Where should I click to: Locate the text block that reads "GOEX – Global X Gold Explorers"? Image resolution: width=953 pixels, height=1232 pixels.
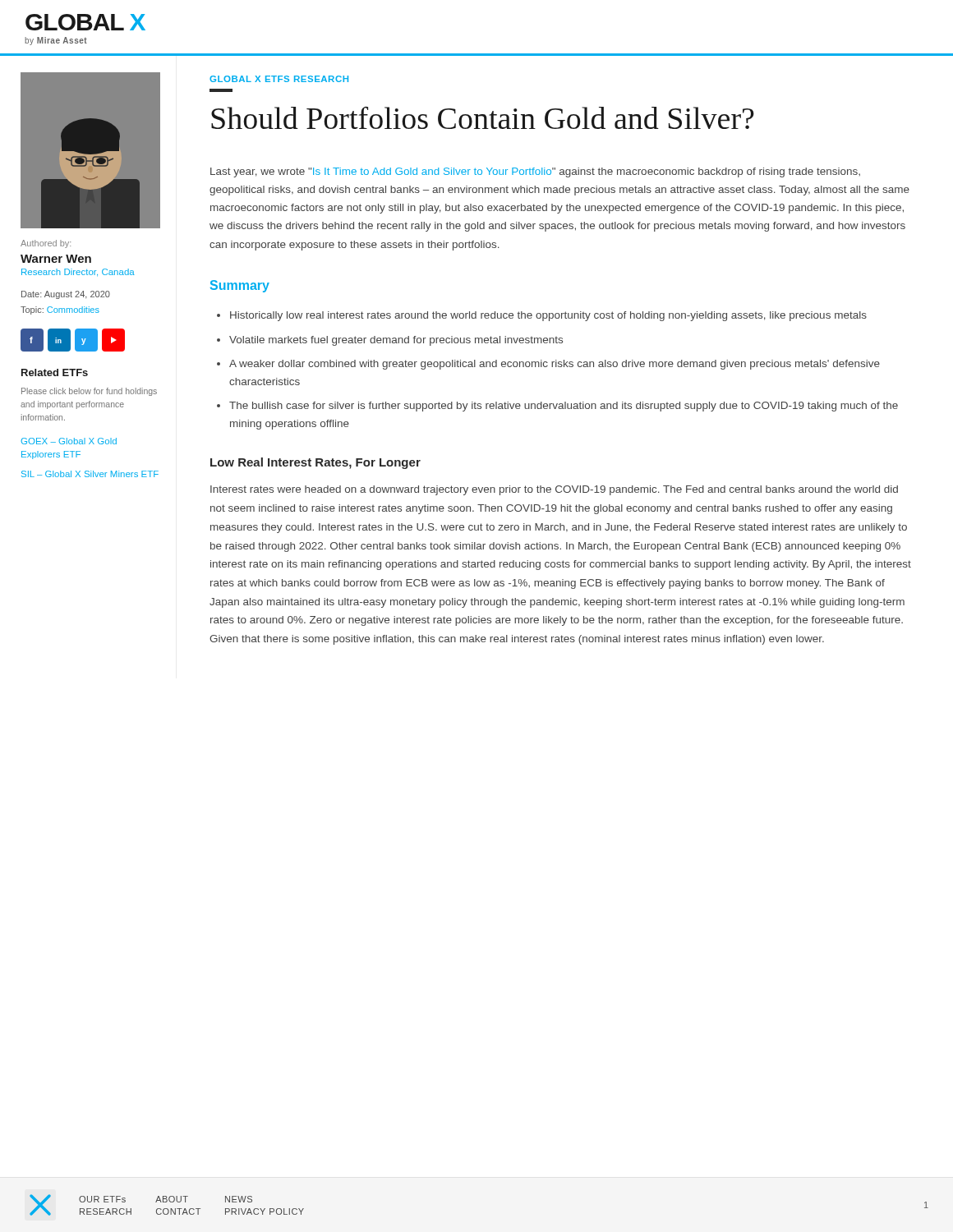[x=69, y=447]
